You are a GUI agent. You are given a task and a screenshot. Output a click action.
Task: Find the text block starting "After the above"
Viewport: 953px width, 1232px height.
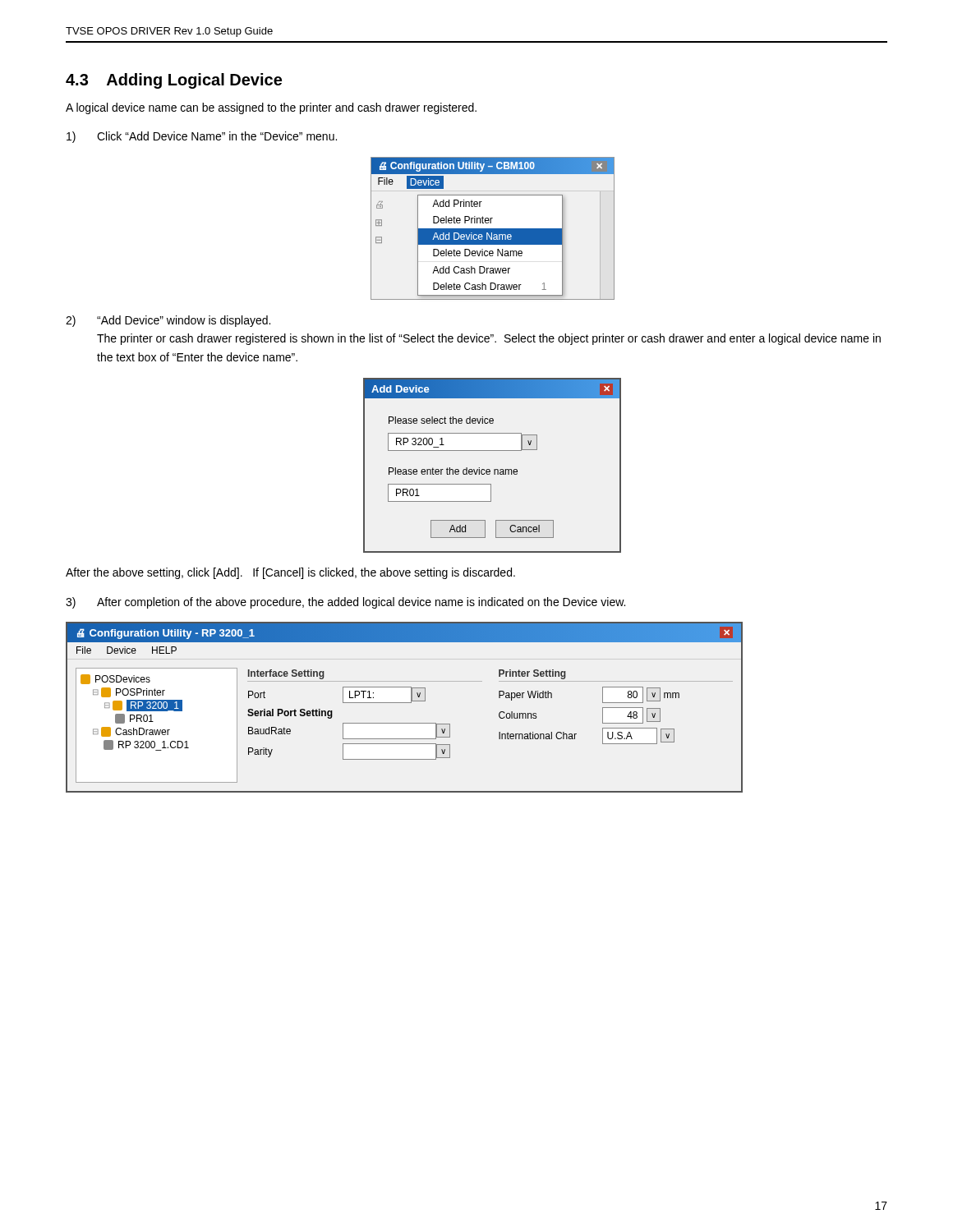291,573
